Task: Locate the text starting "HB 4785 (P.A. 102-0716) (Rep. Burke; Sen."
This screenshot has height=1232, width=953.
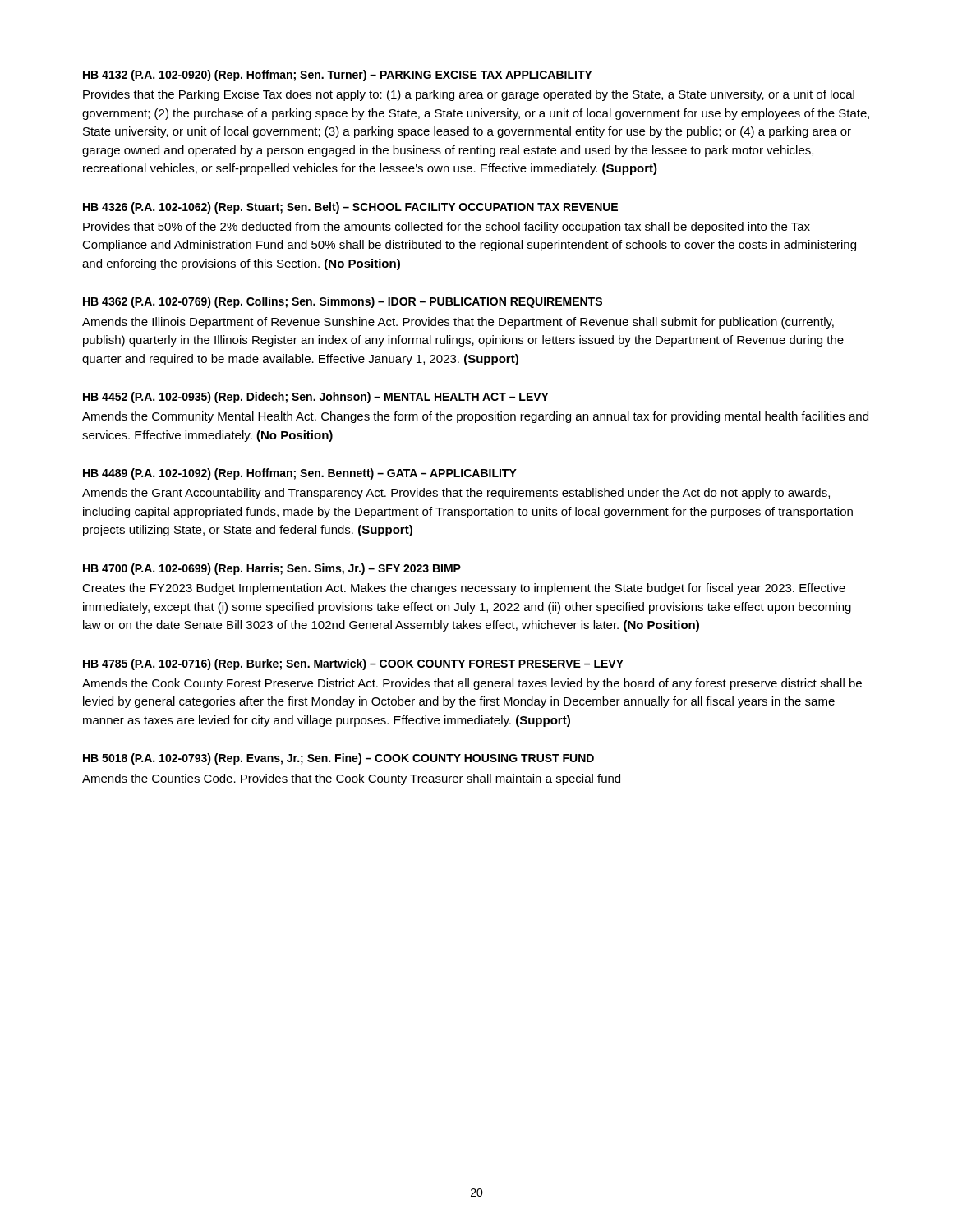Action: click(x=353, y=663)
